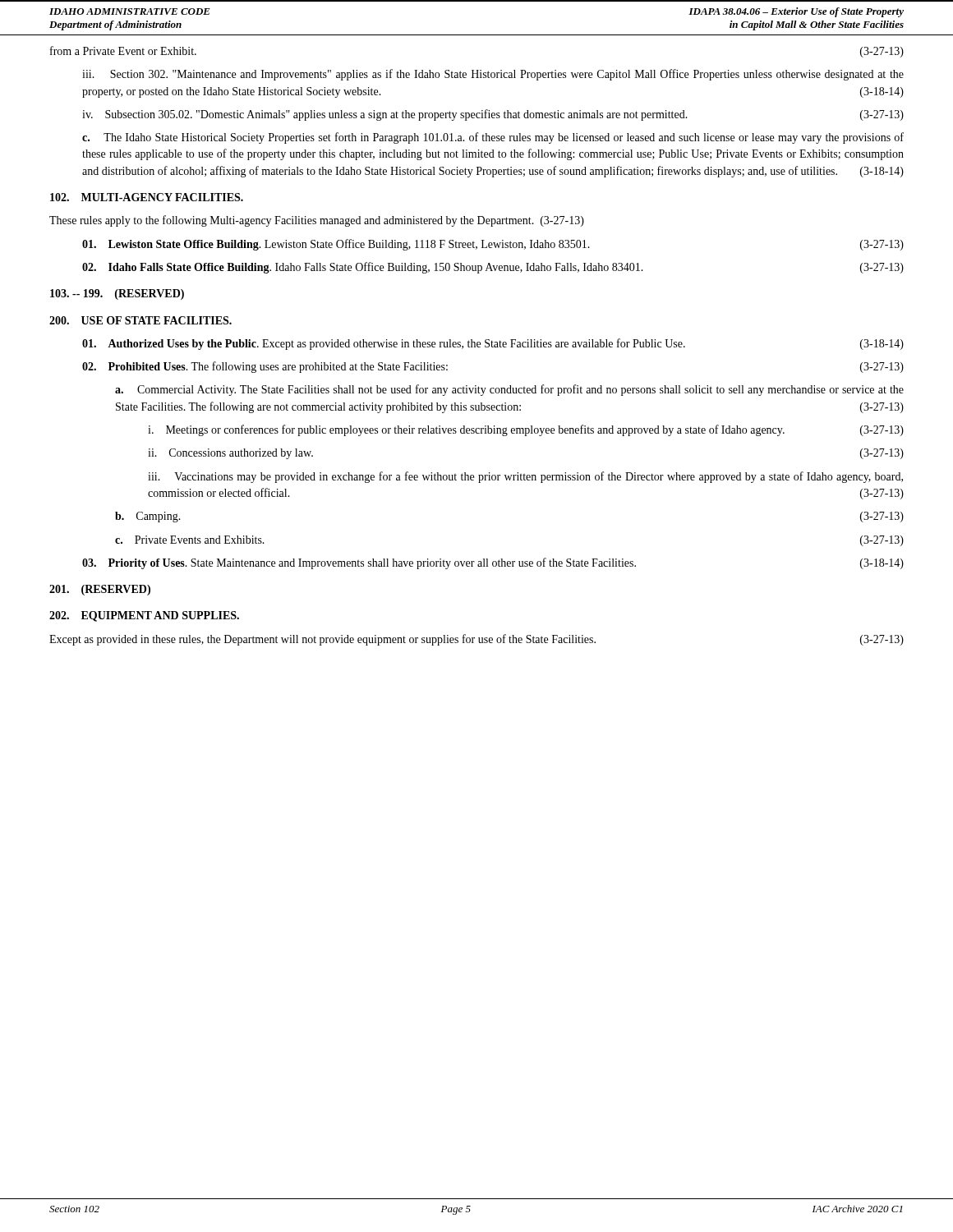Locate the text starting "Prohibited Uses. The following uses are prohibited"
Viewport: 953px width, 1232px height.
coord(276,367)
